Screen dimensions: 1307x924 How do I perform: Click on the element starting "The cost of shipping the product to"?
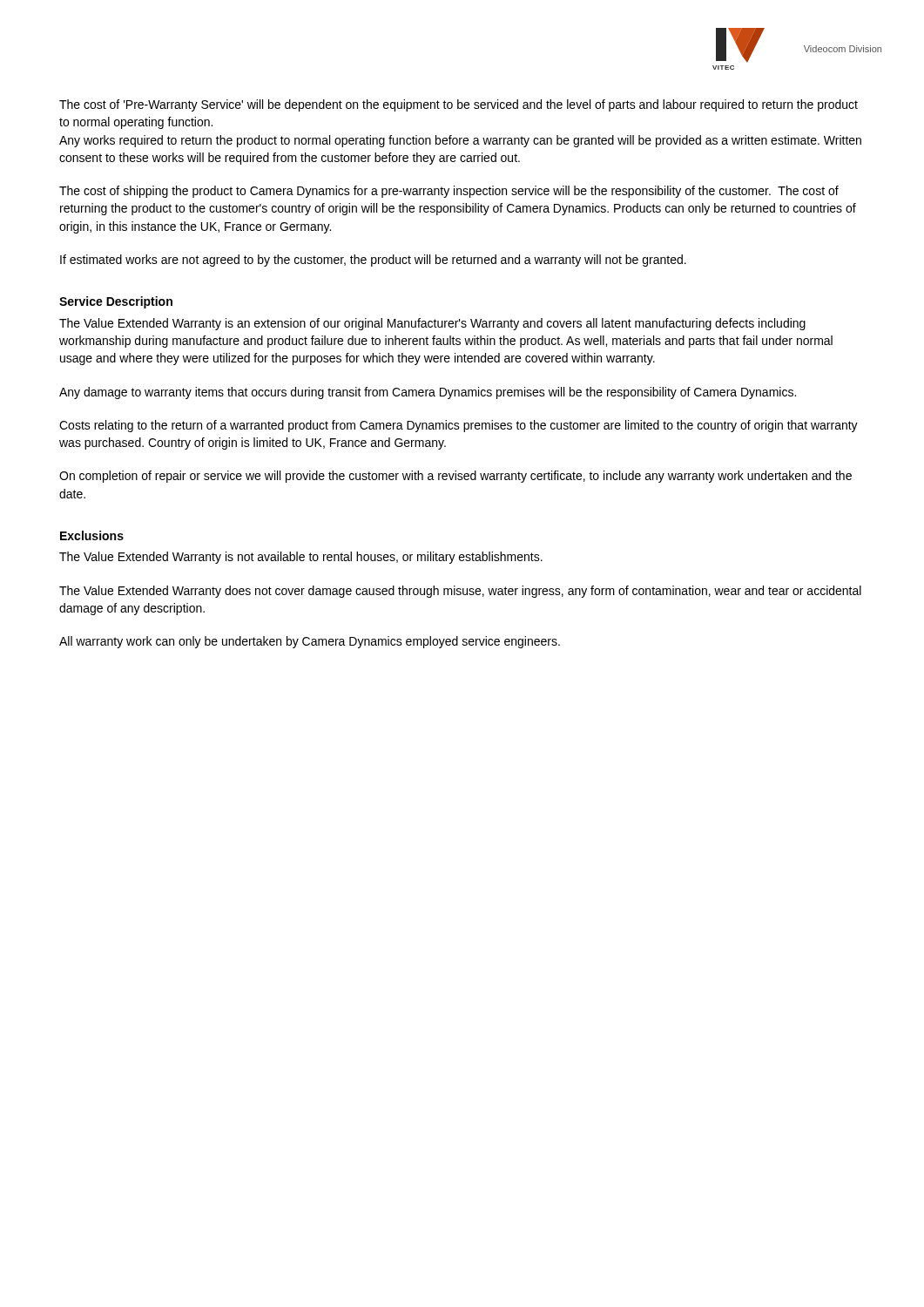coord(458,209)
